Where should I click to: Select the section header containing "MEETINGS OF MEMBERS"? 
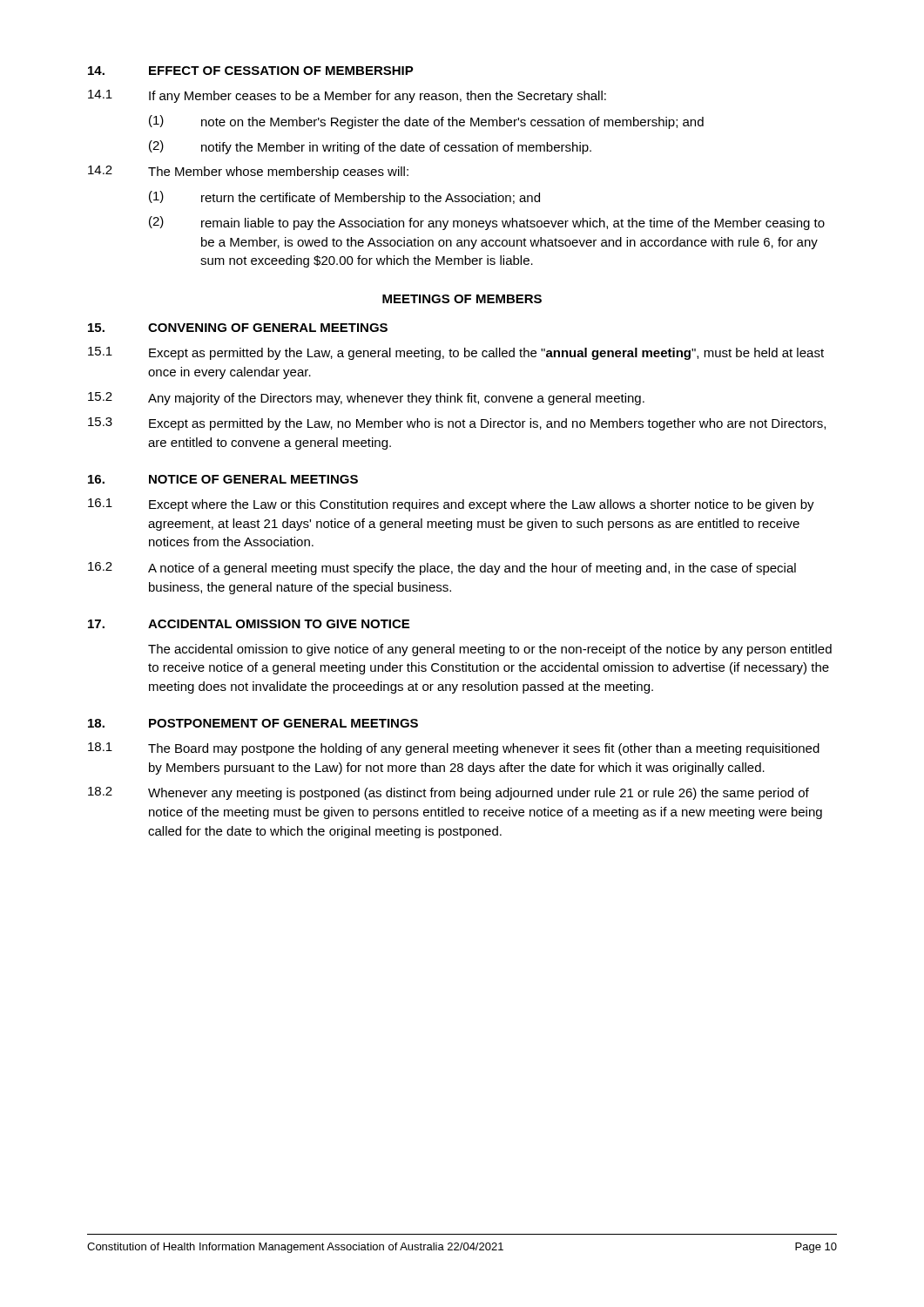(462, 298)
